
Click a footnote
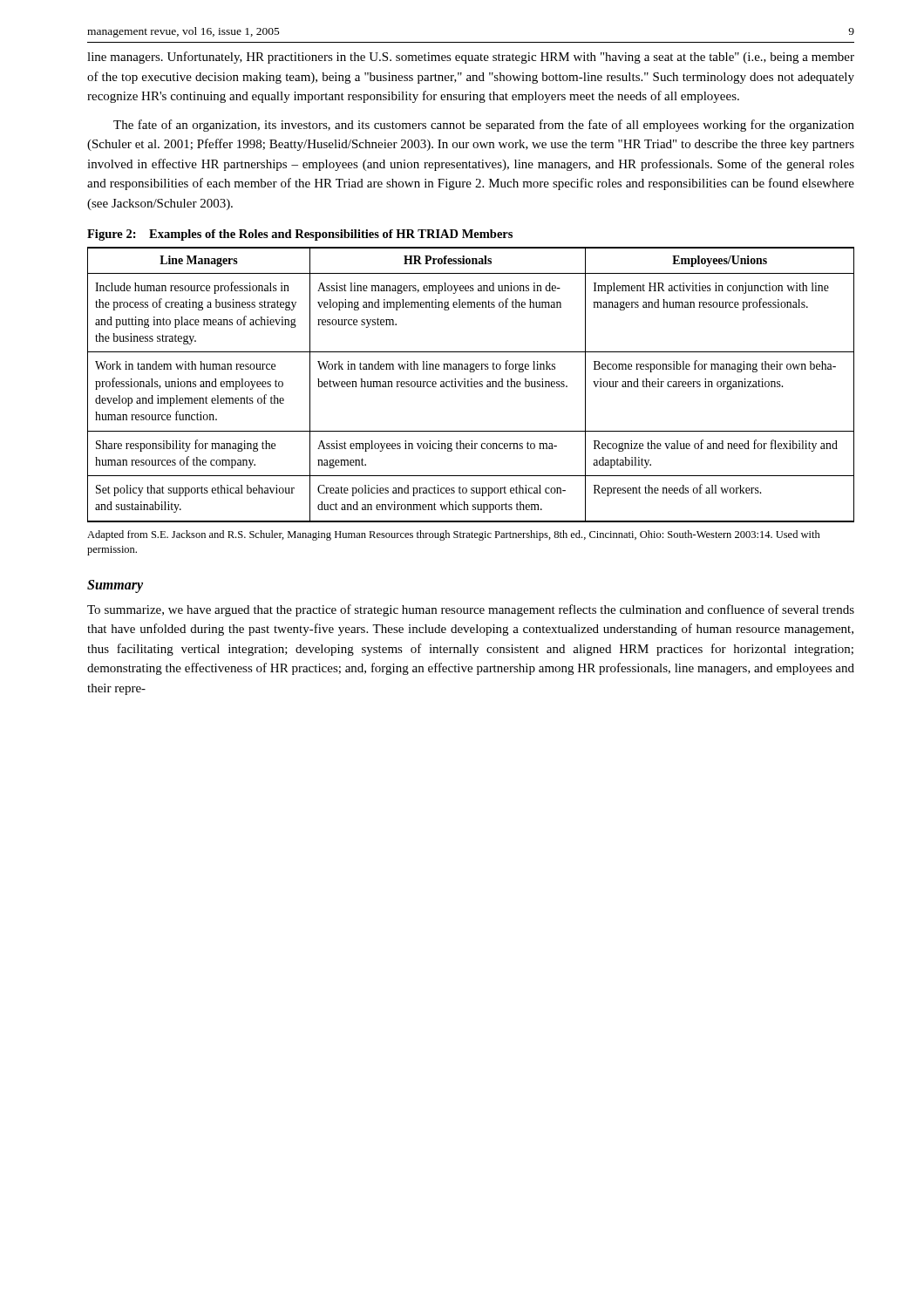(x=454, y=542)
